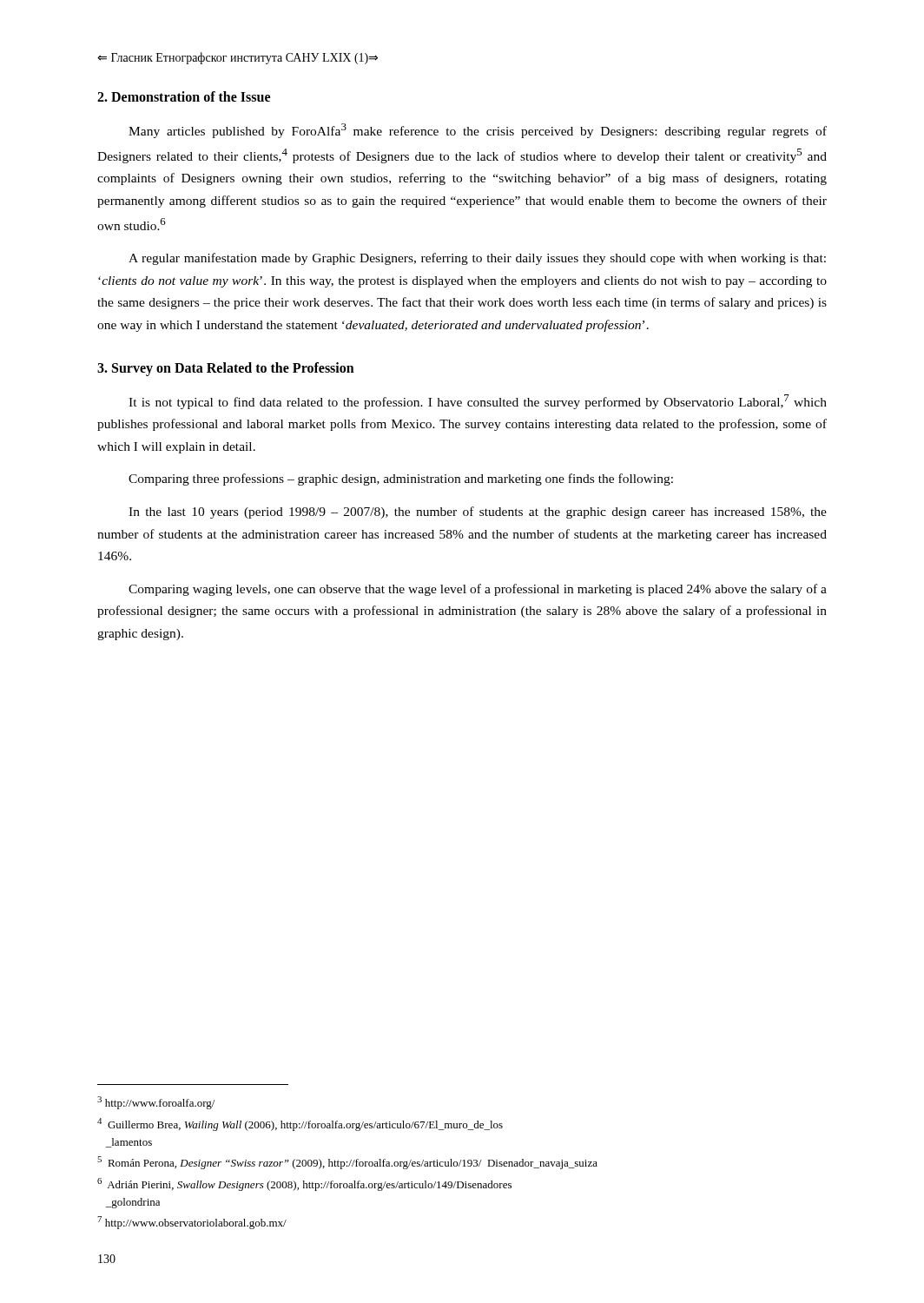This screenshot has width=924, height=1303.
Task: Find the block starting "In the last"
Action: coord(462,533)
